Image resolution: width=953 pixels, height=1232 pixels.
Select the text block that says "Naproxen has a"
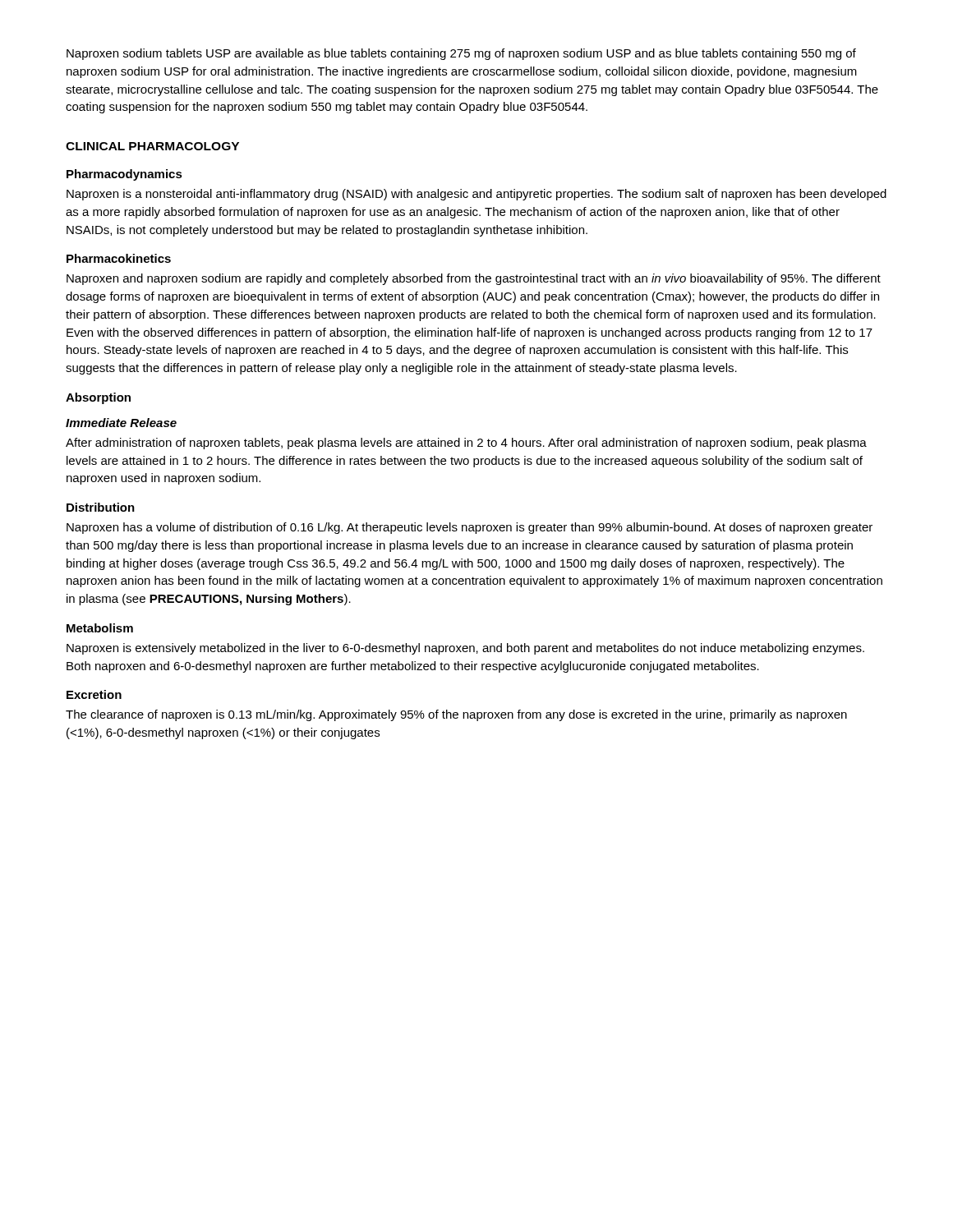tap(476, 563)
